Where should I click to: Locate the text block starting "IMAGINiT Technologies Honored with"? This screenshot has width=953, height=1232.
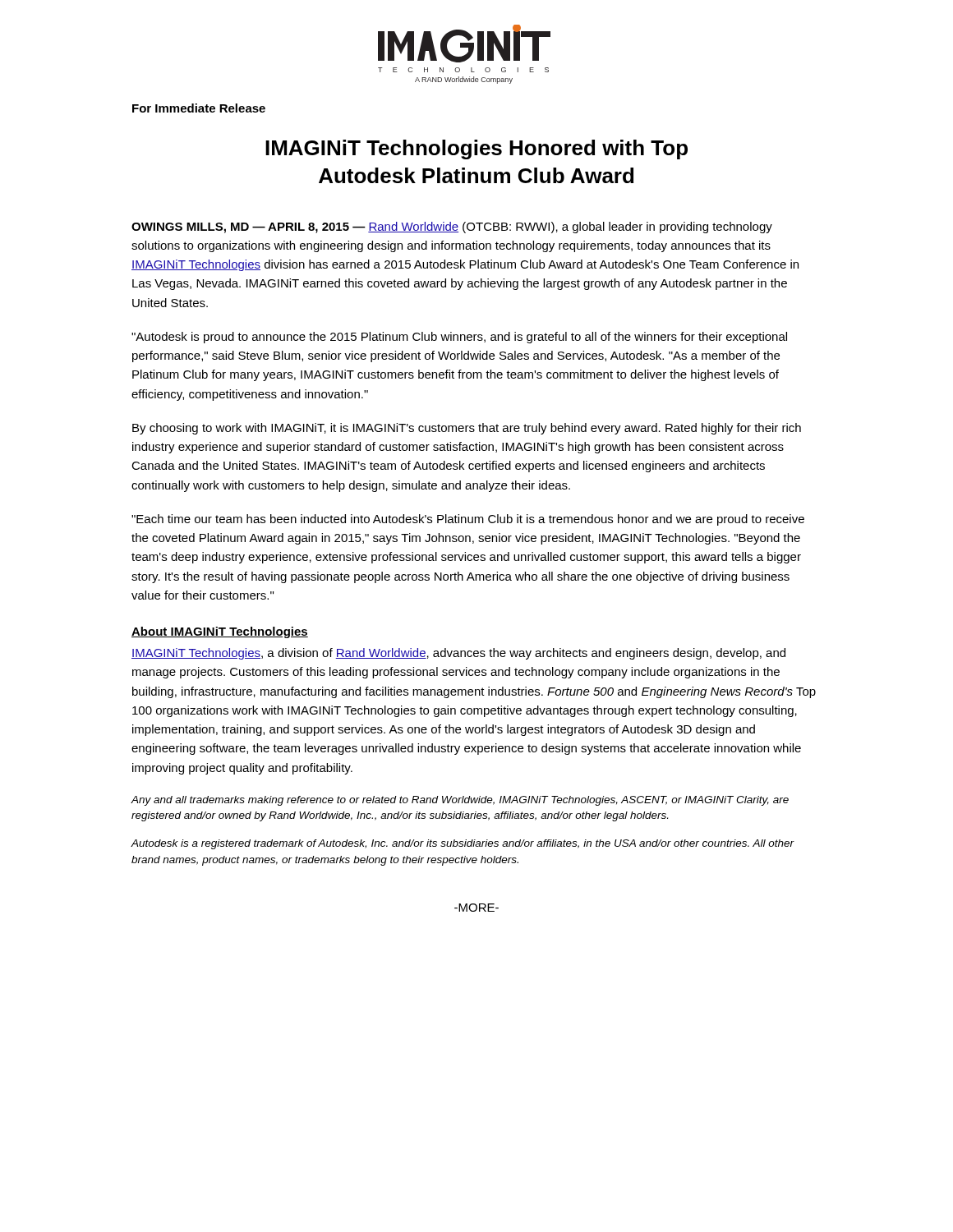476,162
